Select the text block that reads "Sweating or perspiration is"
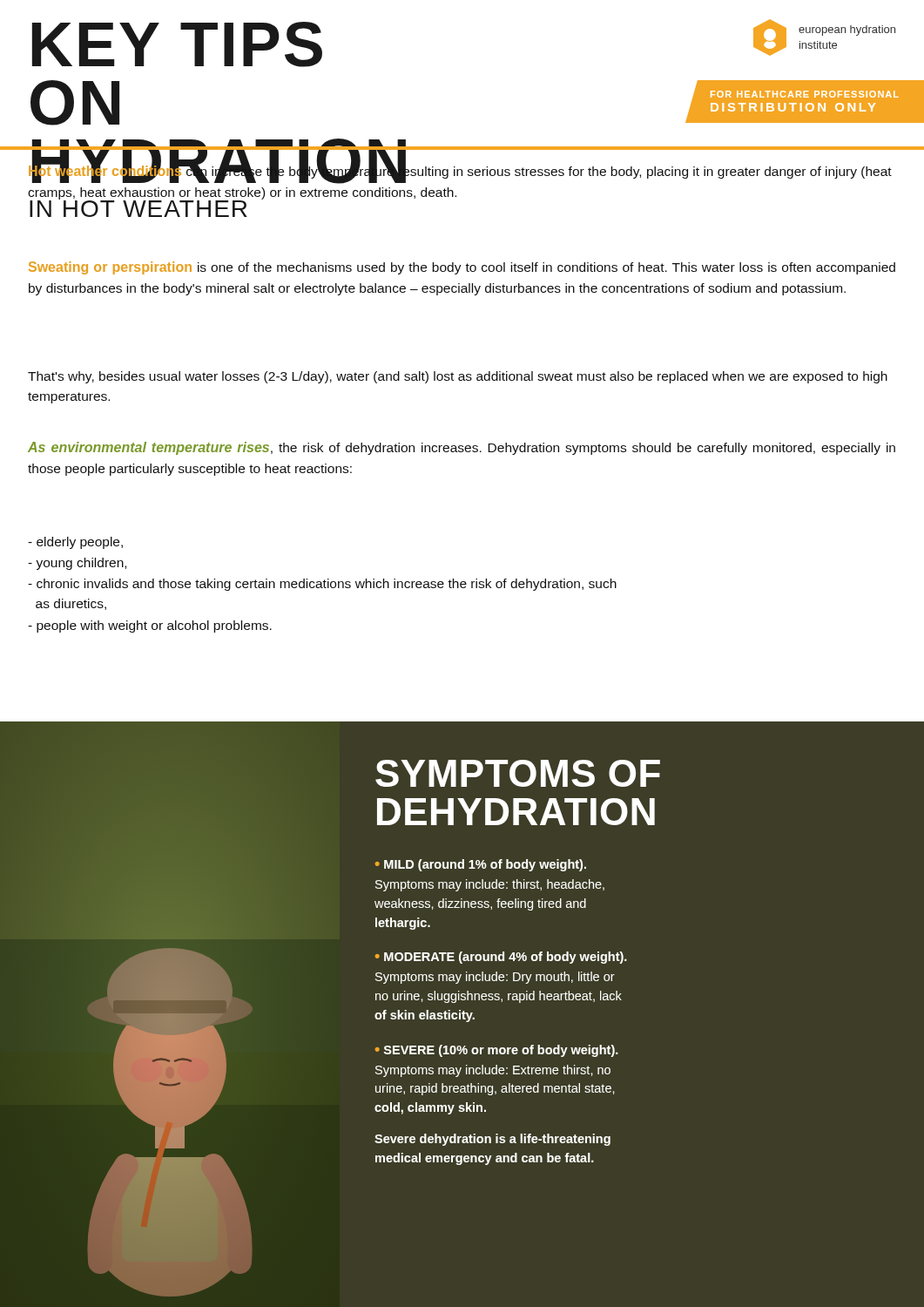This screenshot has width=924, height=1307. (462, 278)
